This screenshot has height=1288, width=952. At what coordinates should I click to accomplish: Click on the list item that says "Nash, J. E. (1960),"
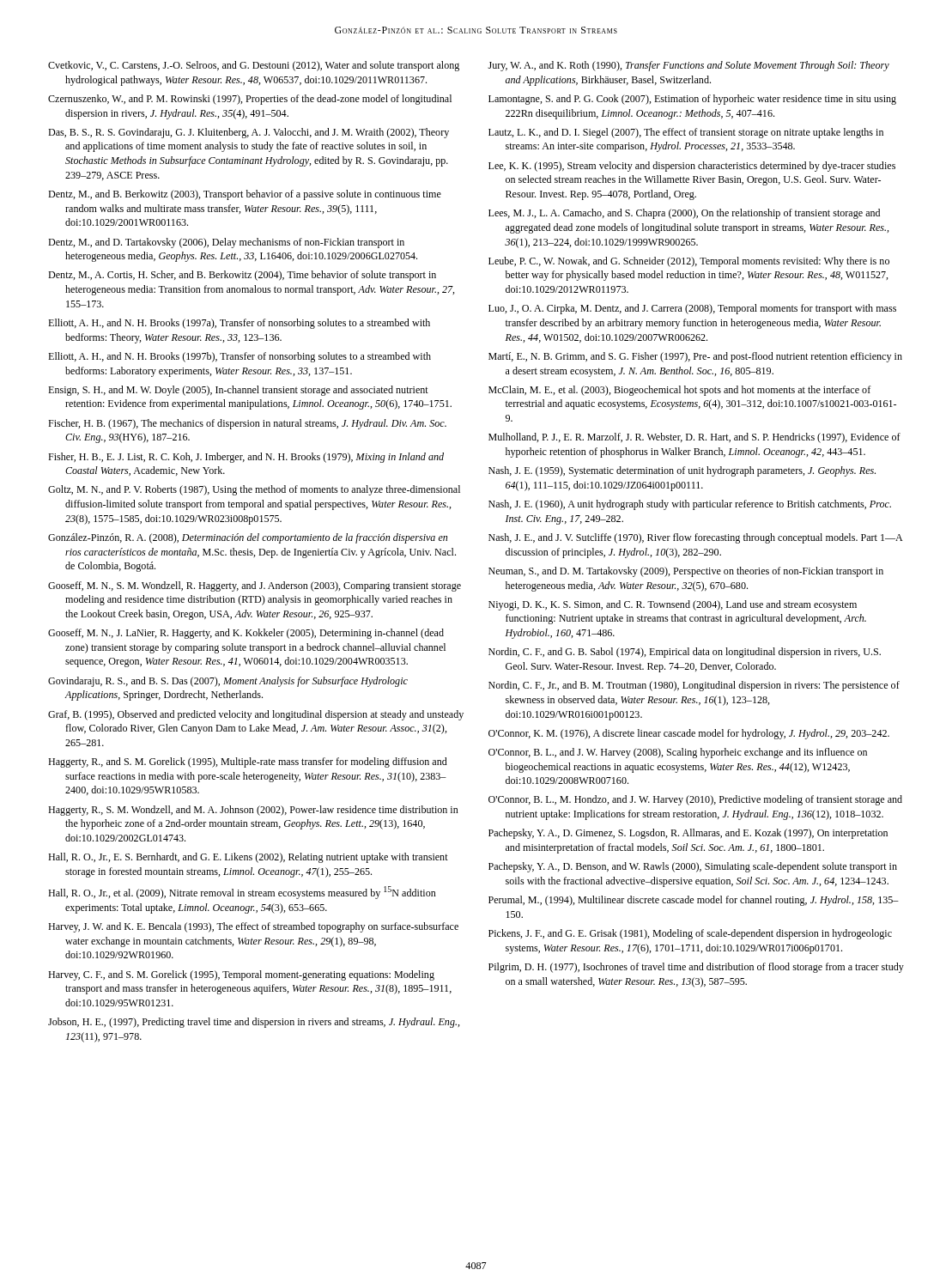click(x=690, y=511)
